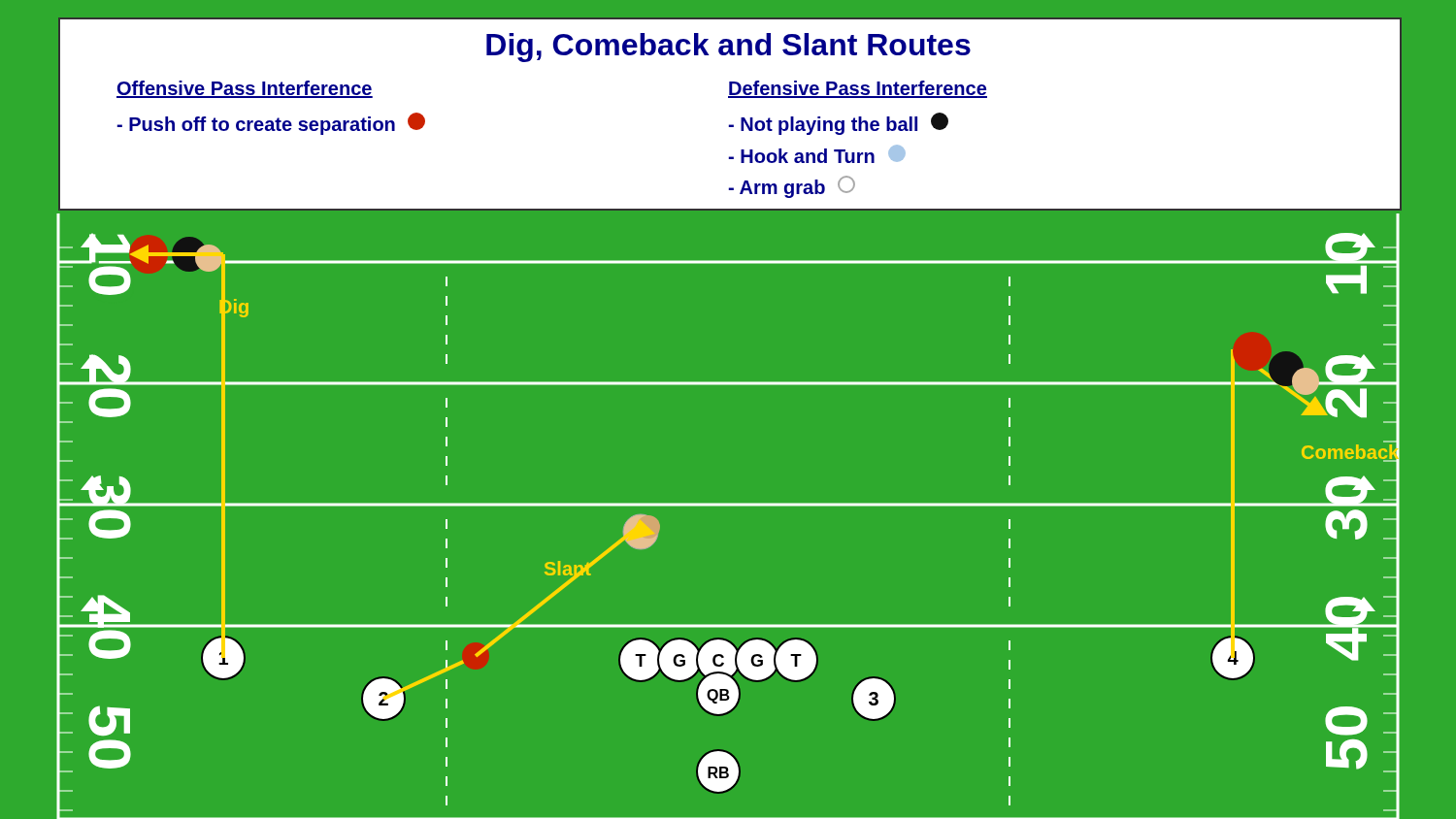Where does it say "Push off to create separation"?

pyautogui.click(x=271, y=123)
